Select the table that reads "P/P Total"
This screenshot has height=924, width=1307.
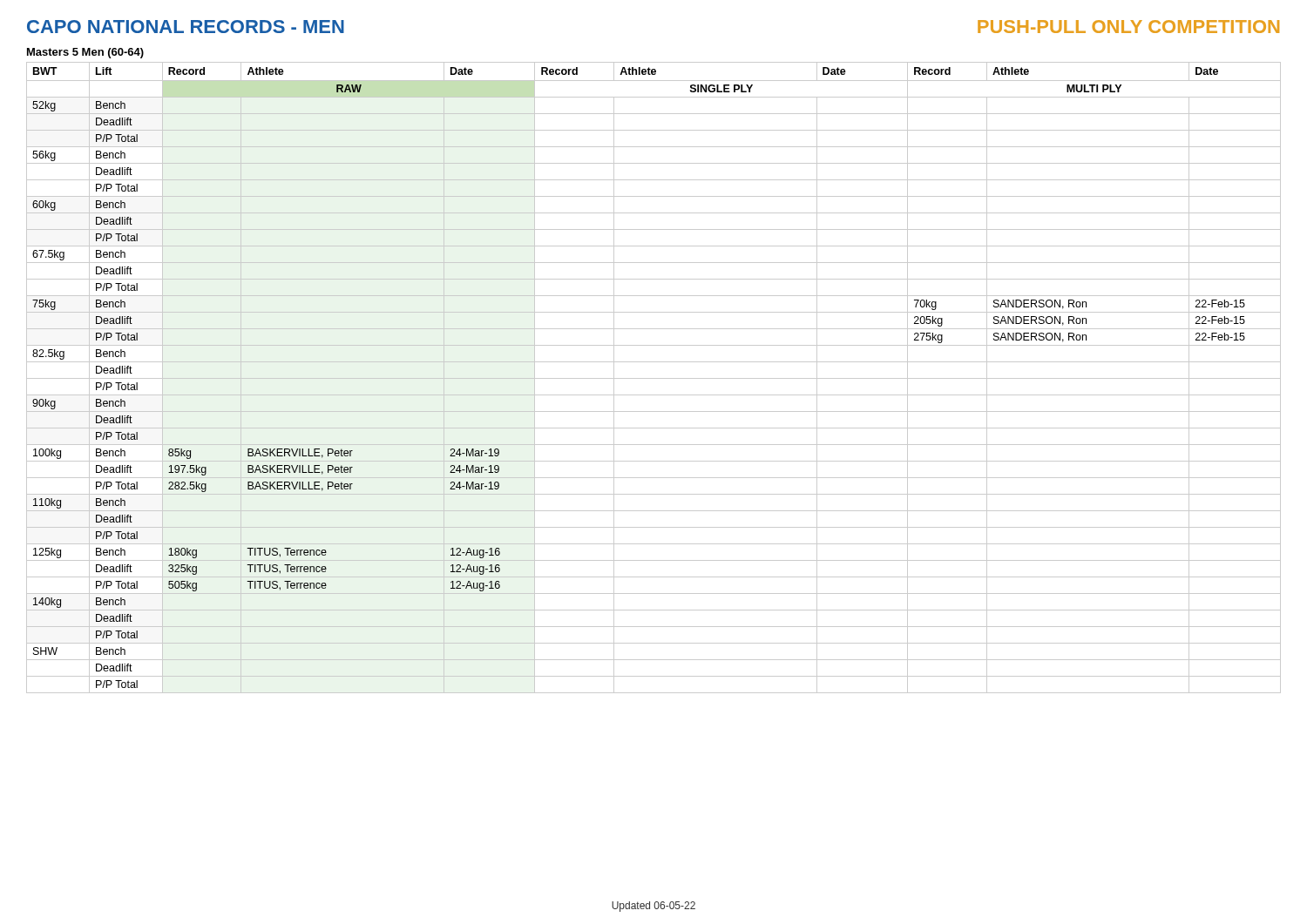coord(654,378)
